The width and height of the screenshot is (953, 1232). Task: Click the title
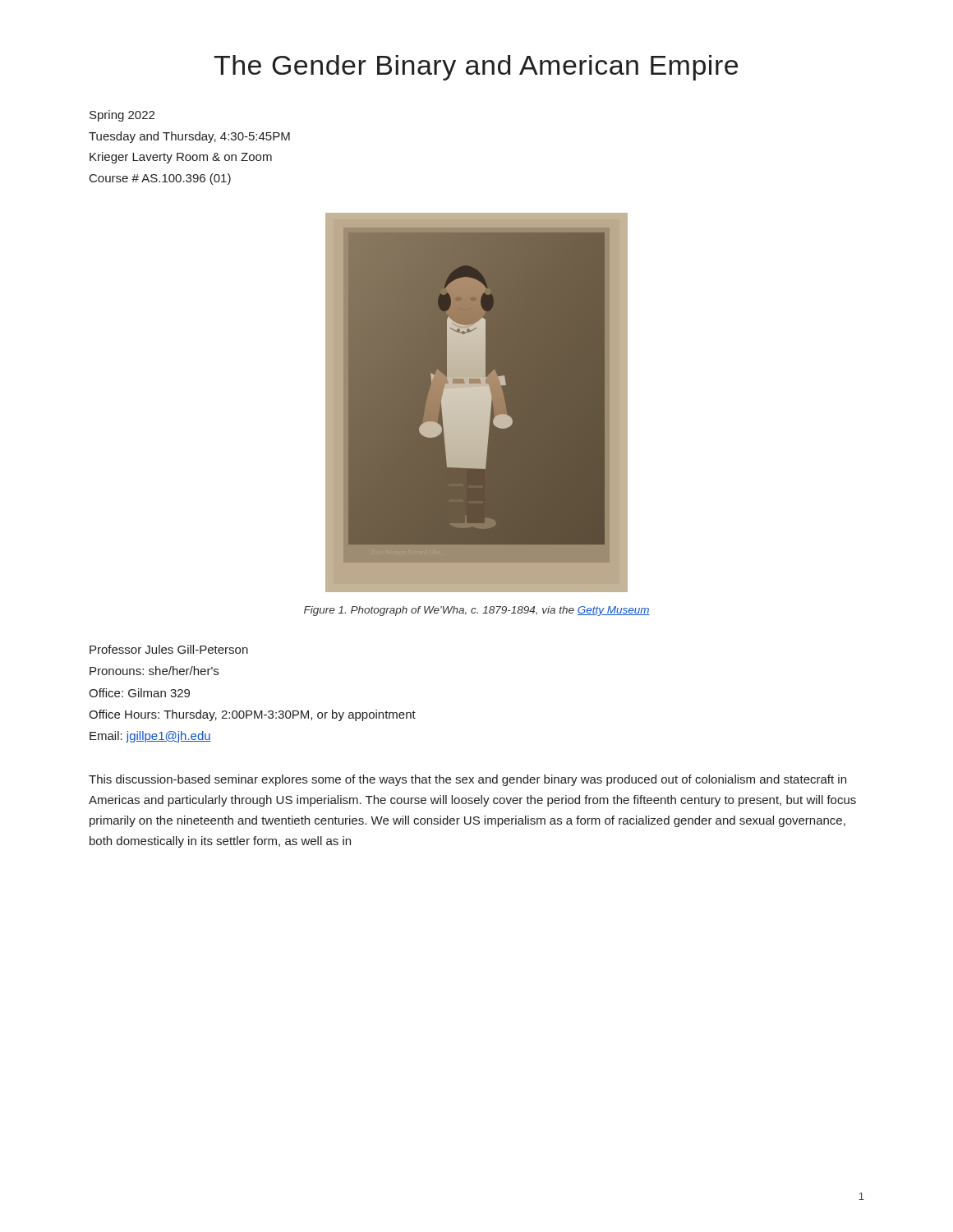[x=476, y=65]
